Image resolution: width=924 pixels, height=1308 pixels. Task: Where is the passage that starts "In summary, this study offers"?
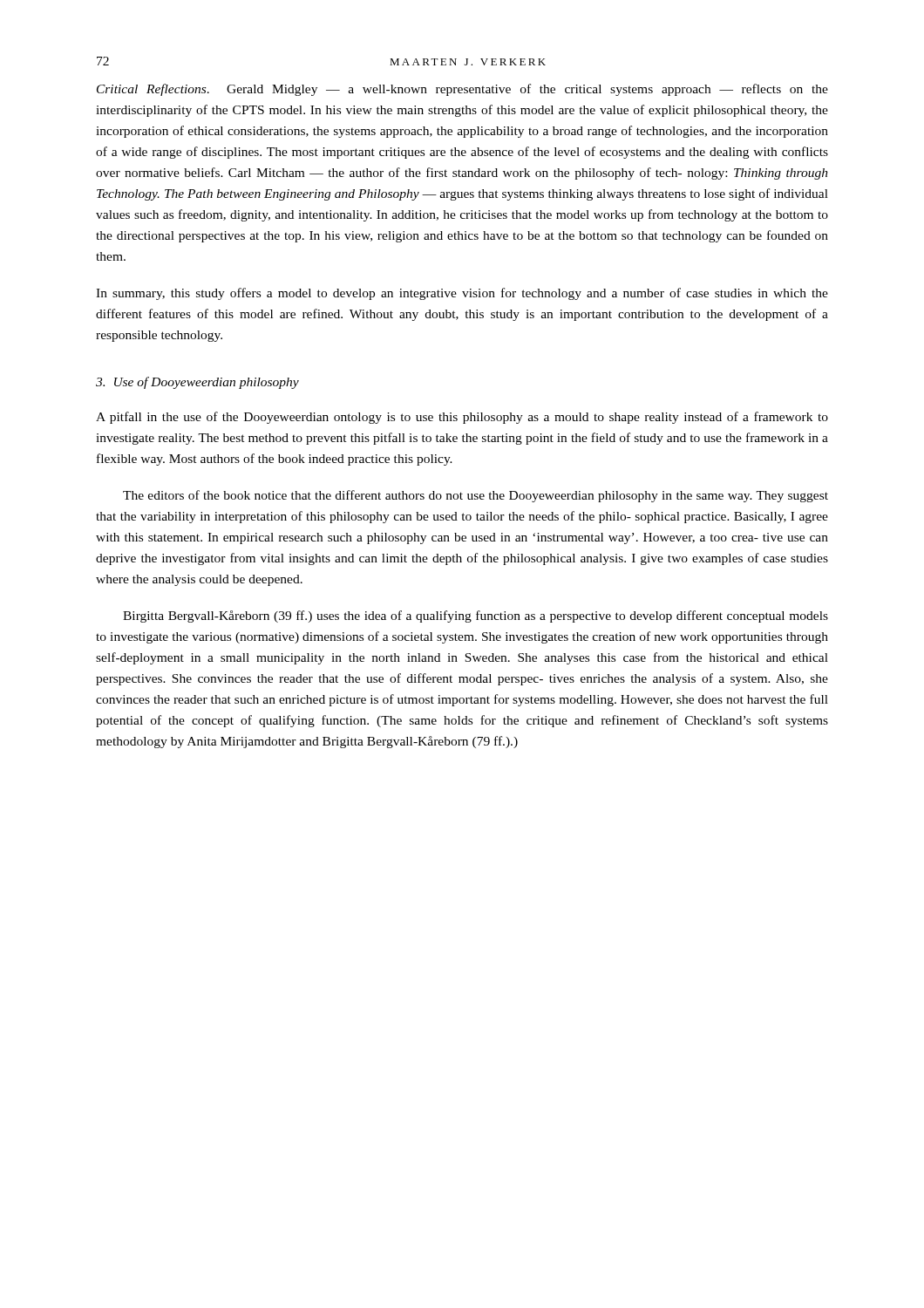pos(462,314)
